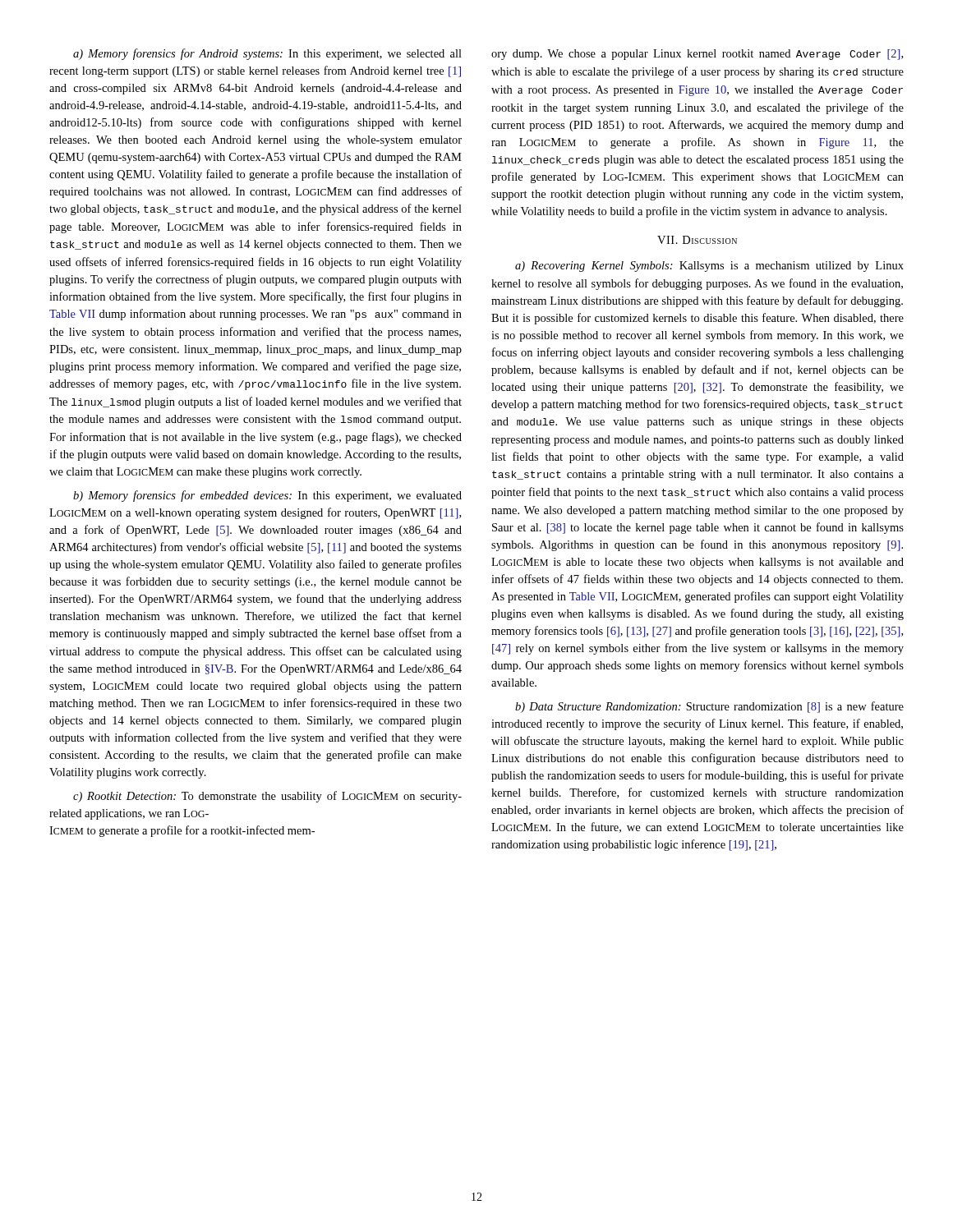Point to the region starting "a) Memory forensics for Android"
953x1232 pixels.
[255, 263]
